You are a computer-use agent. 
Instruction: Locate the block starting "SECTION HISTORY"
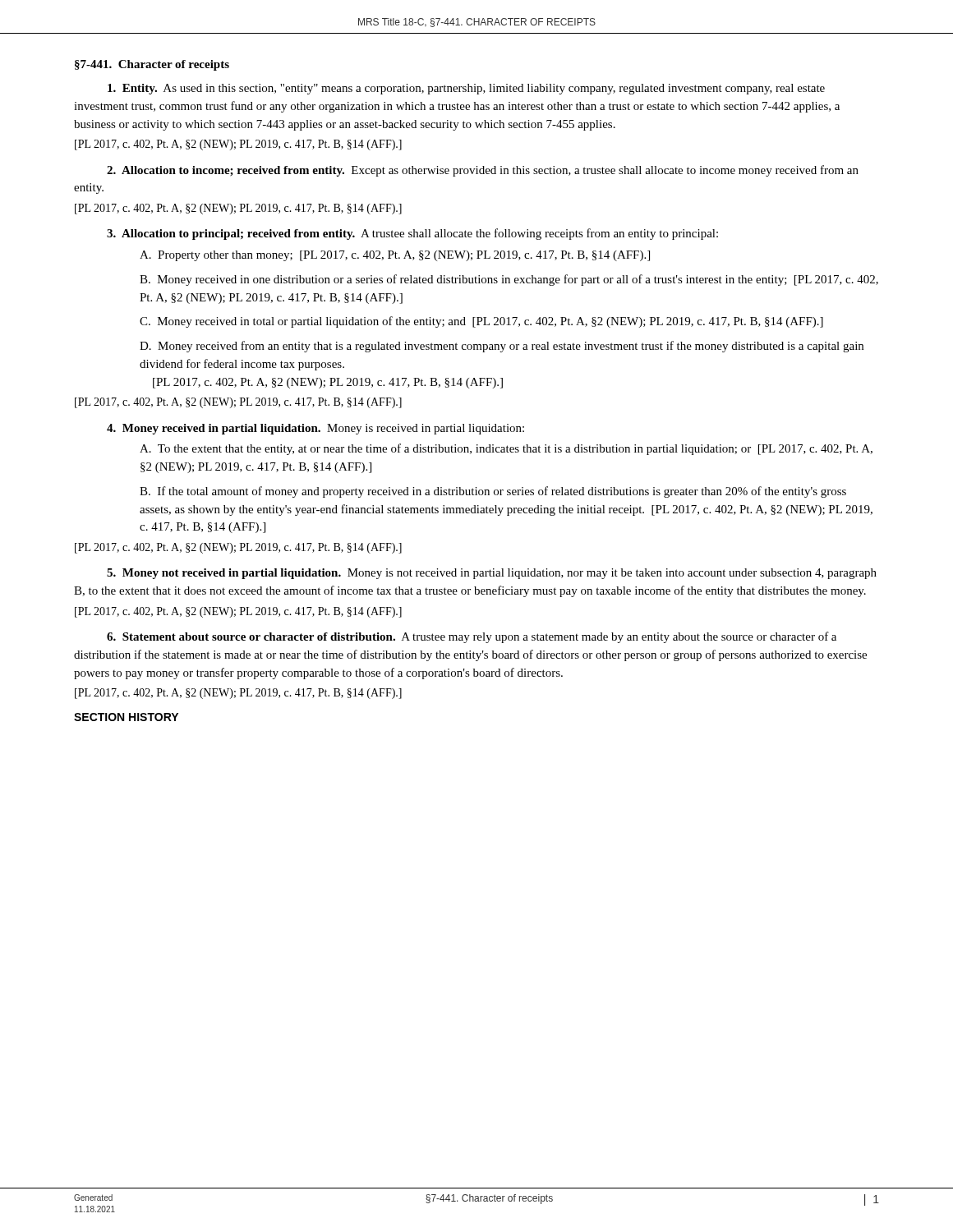(x=126, y=717)
